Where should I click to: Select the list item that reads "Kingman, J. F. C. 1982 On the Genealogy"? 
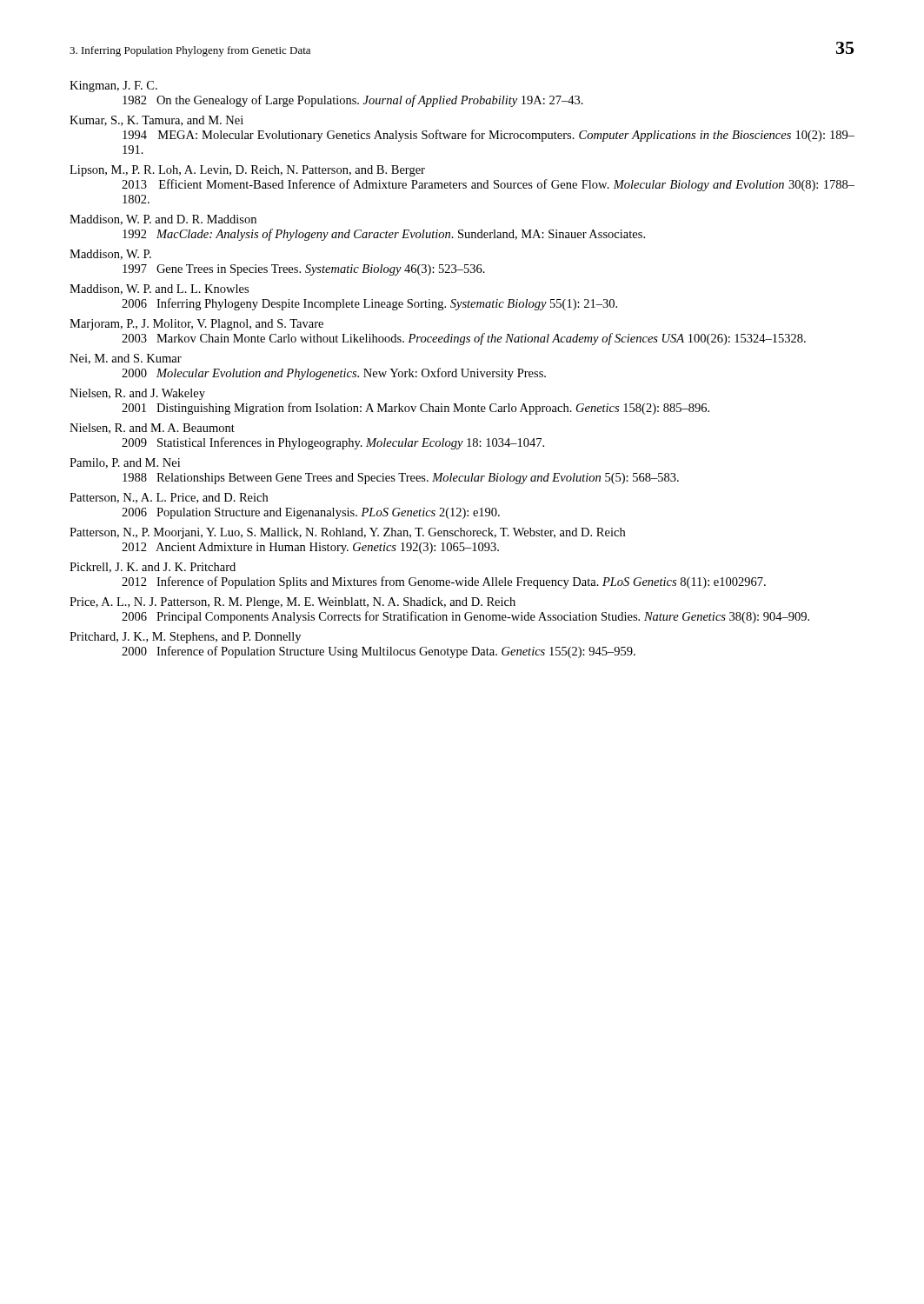click(462, 93)
